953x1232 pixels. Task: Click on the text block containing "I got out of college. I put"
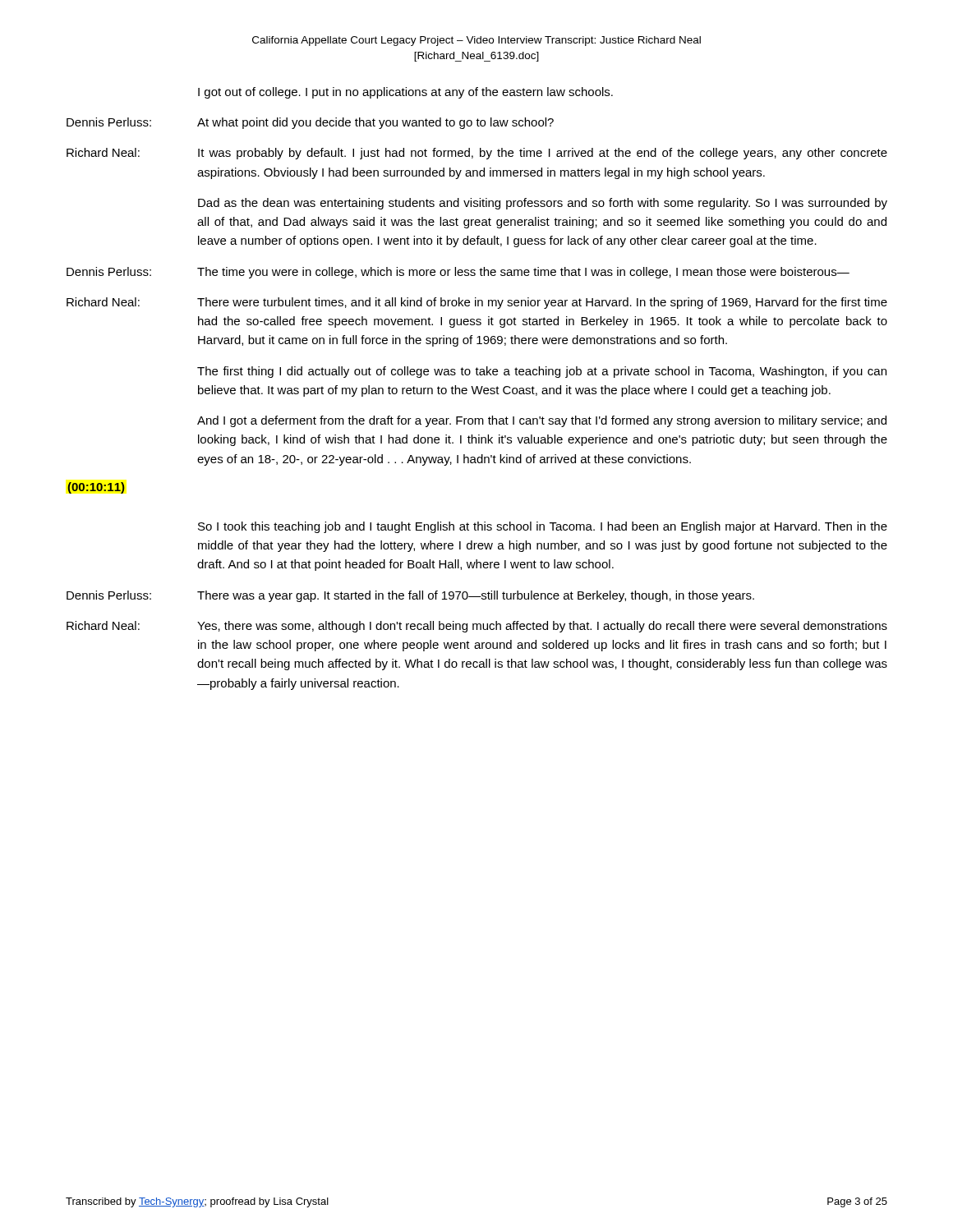[405, 91]
